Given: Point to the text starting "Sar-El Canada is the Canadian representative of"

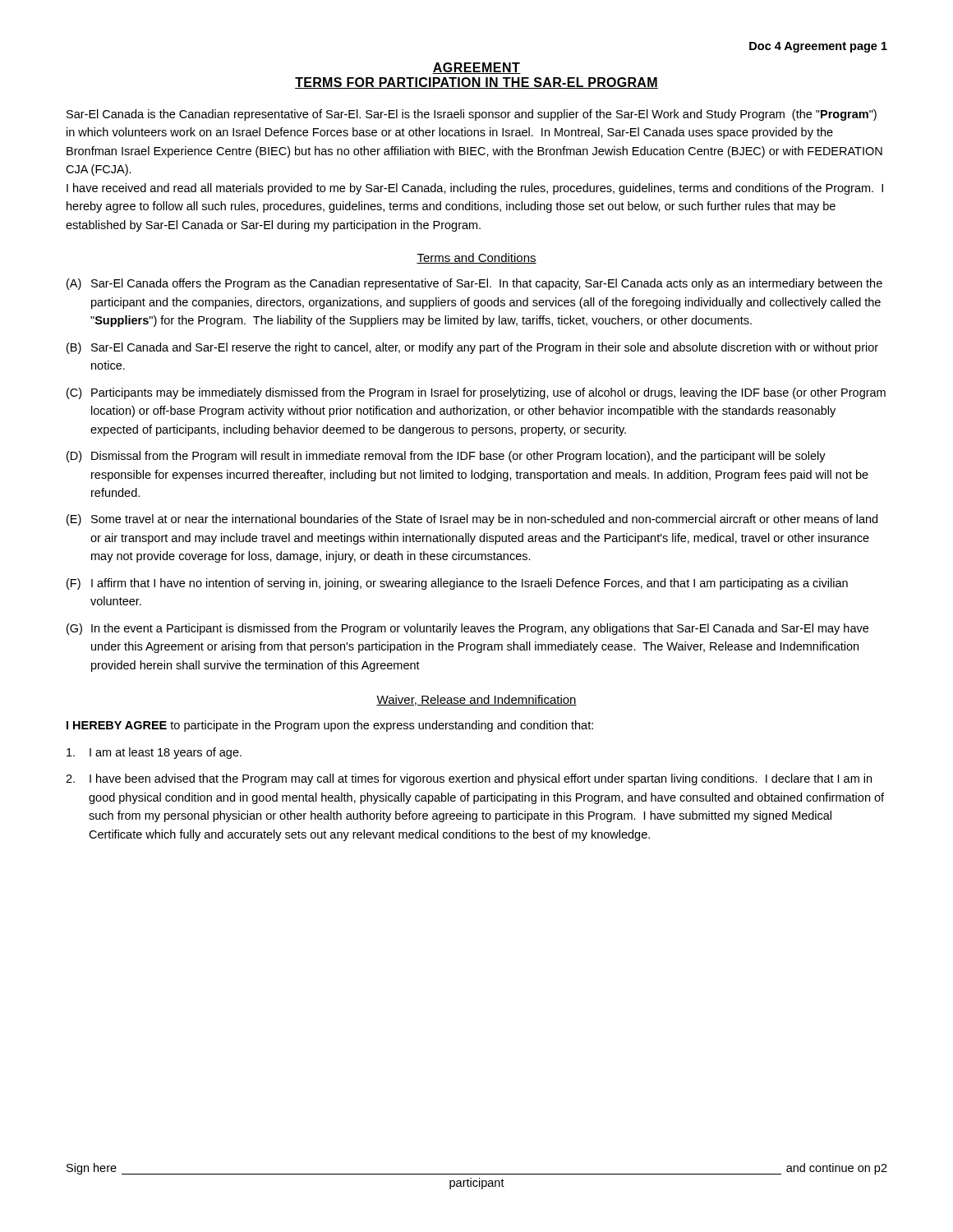Looking at the screenshot, I should (472, 115).
